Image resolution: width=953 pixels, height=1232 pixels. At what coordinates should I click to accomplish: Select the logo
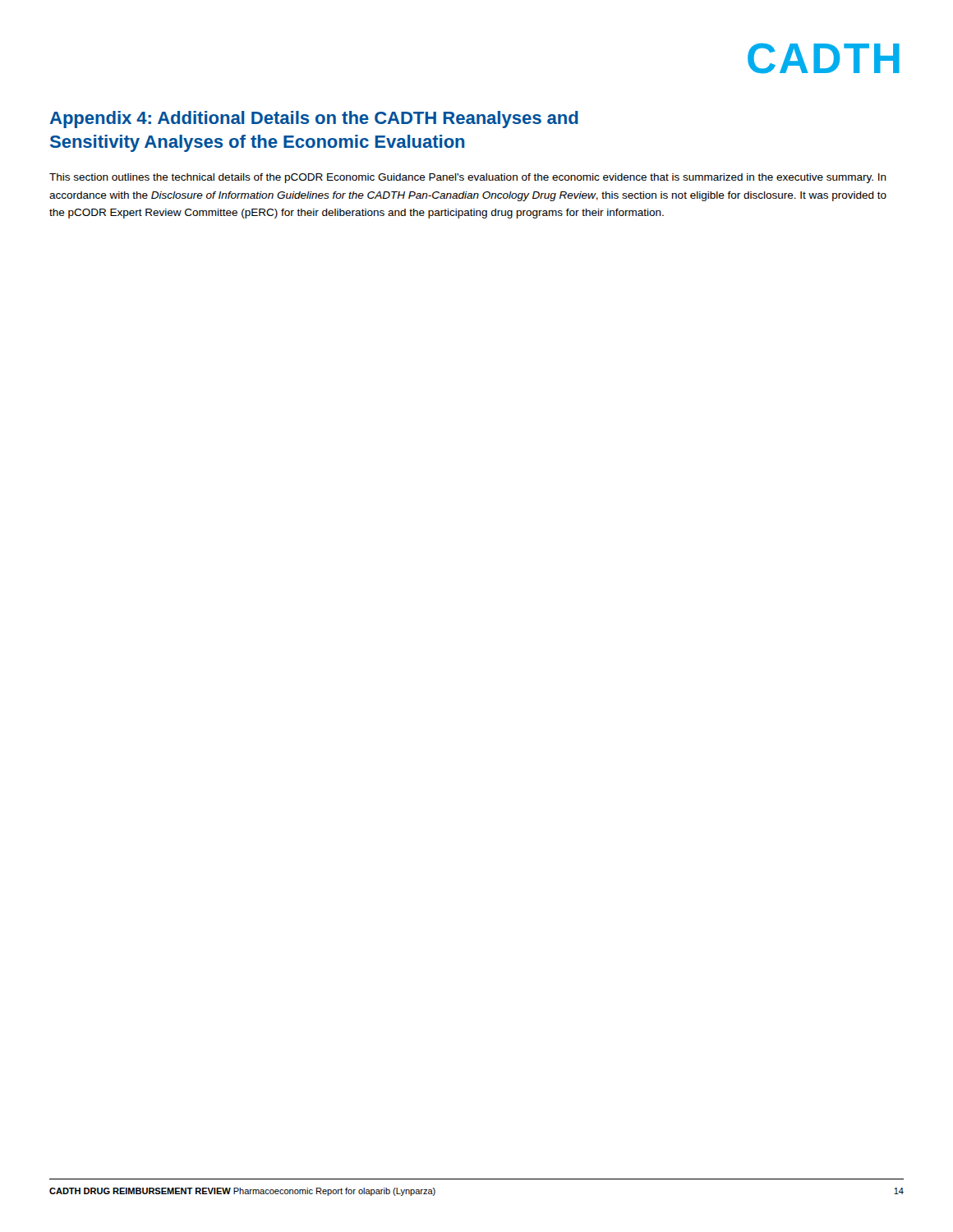click(825, 58)
